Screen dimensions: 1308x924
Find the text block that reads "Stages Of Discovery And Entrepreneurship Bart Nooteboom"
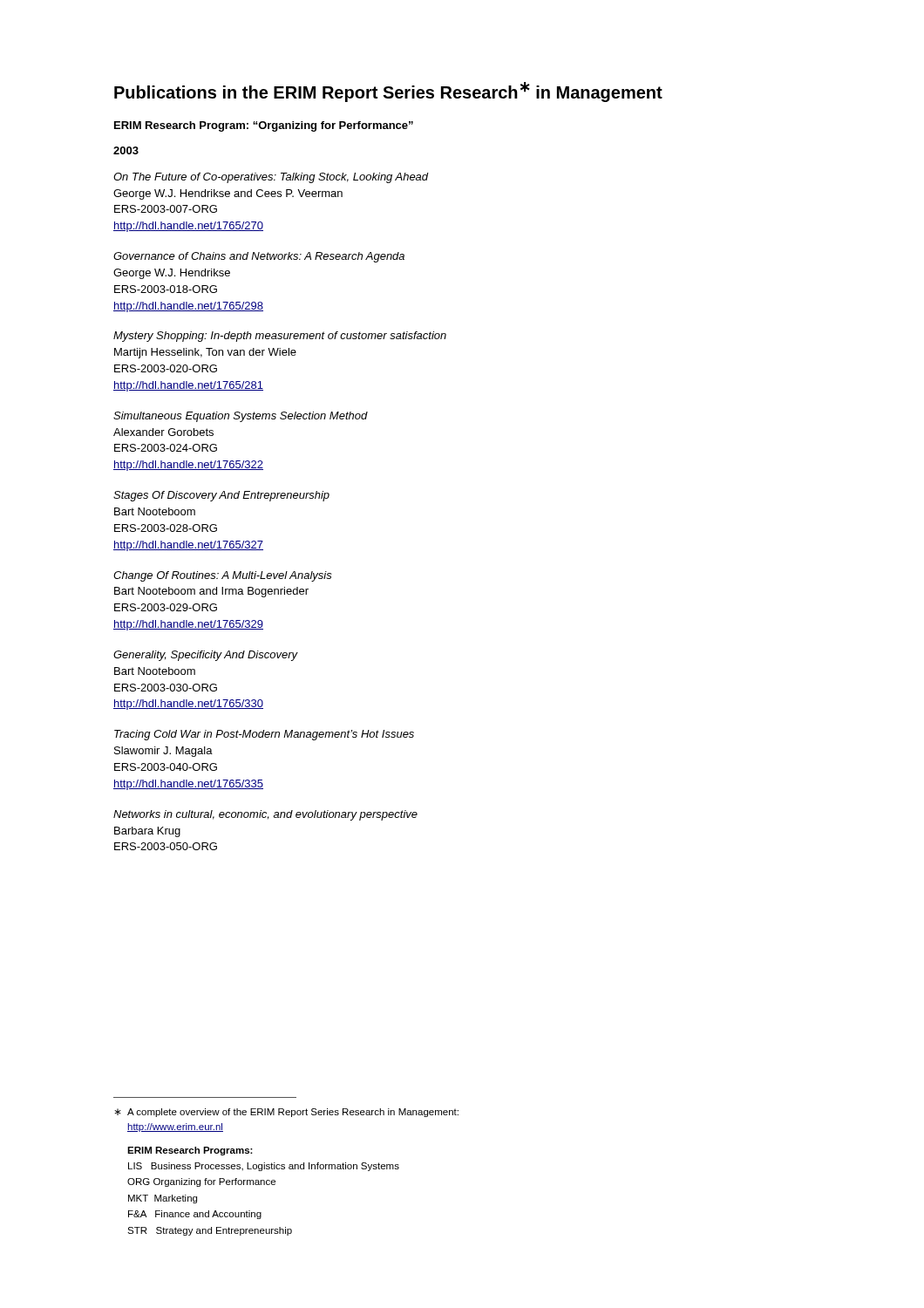click(x=221, y=496)
